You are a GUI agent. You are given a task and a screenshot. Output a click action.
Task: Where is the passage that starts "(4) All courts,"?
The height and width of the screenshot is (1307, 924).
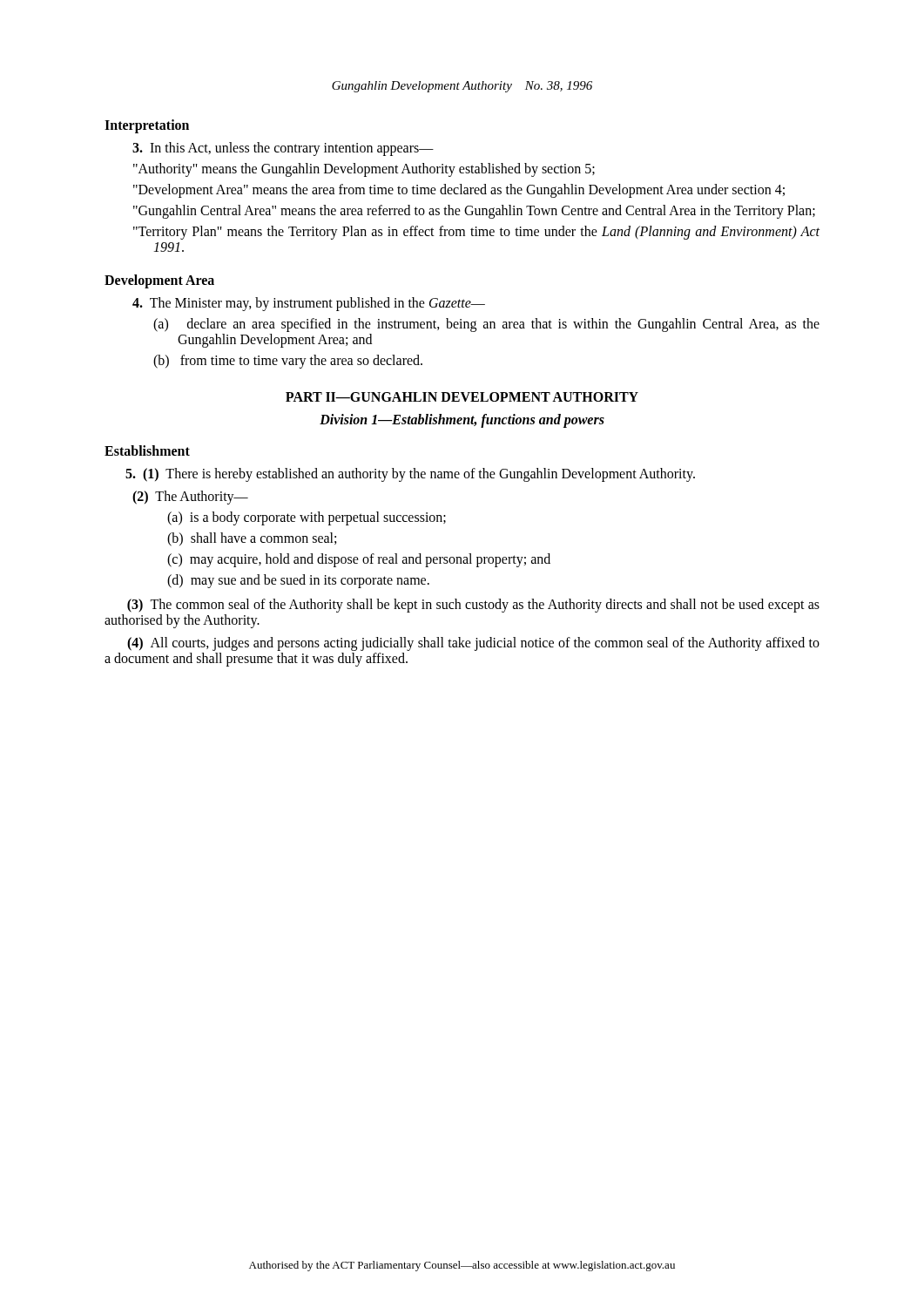tap(462, 650)
